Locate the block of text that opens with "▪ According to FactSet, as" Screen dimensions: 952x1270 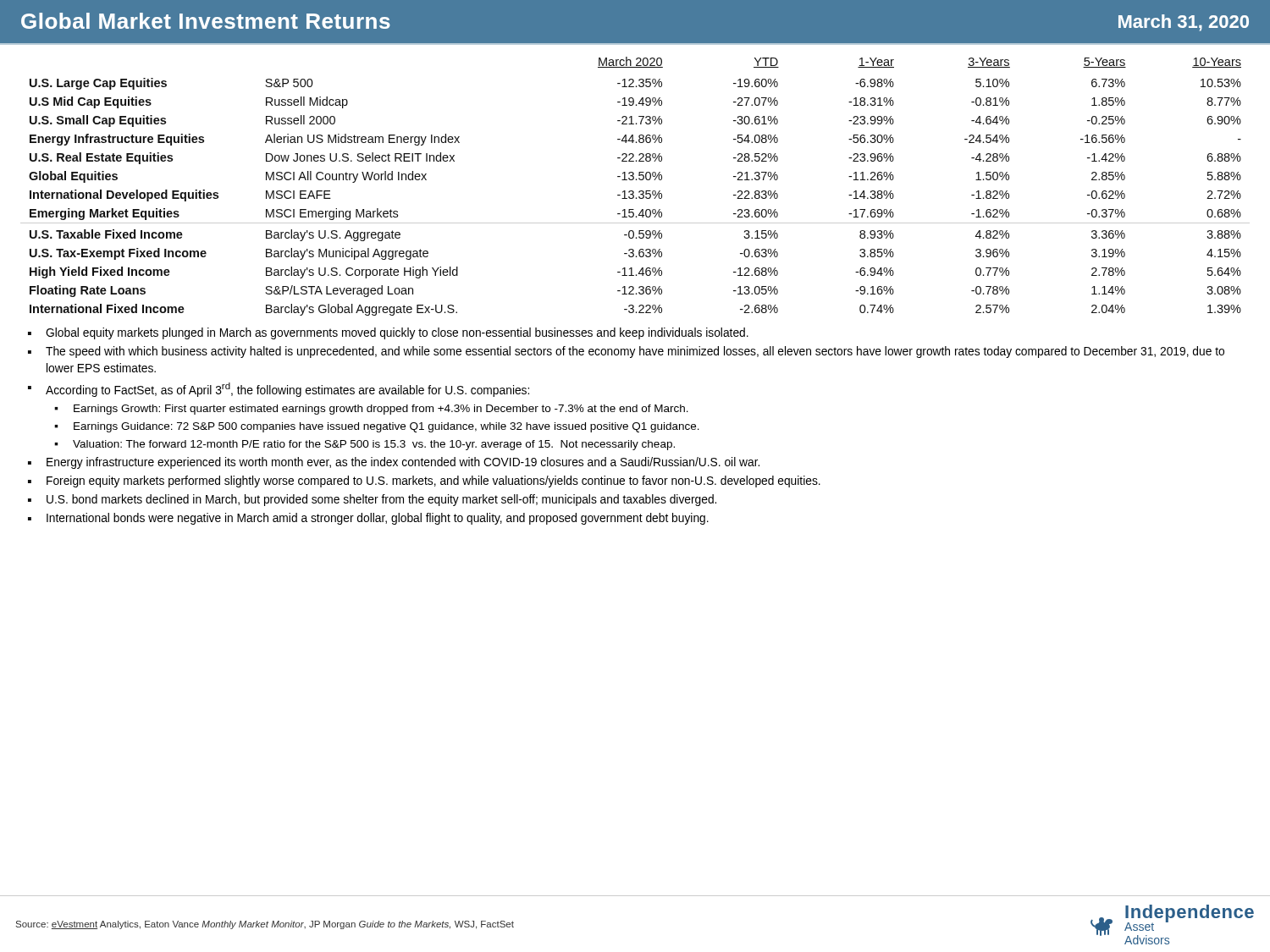[279, 390]
